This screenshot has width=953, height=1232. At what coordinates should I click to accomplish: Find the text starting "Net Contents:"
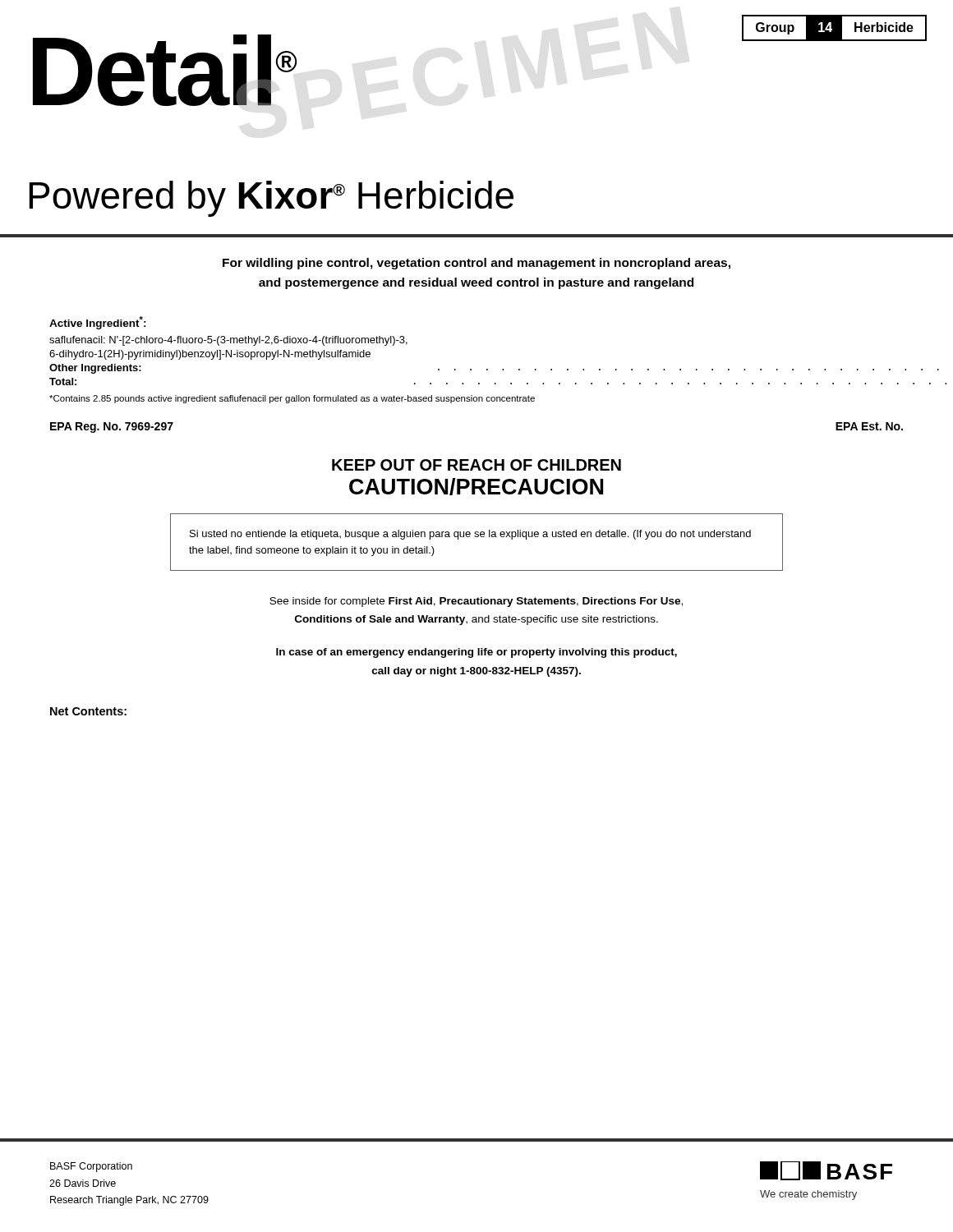88,711
